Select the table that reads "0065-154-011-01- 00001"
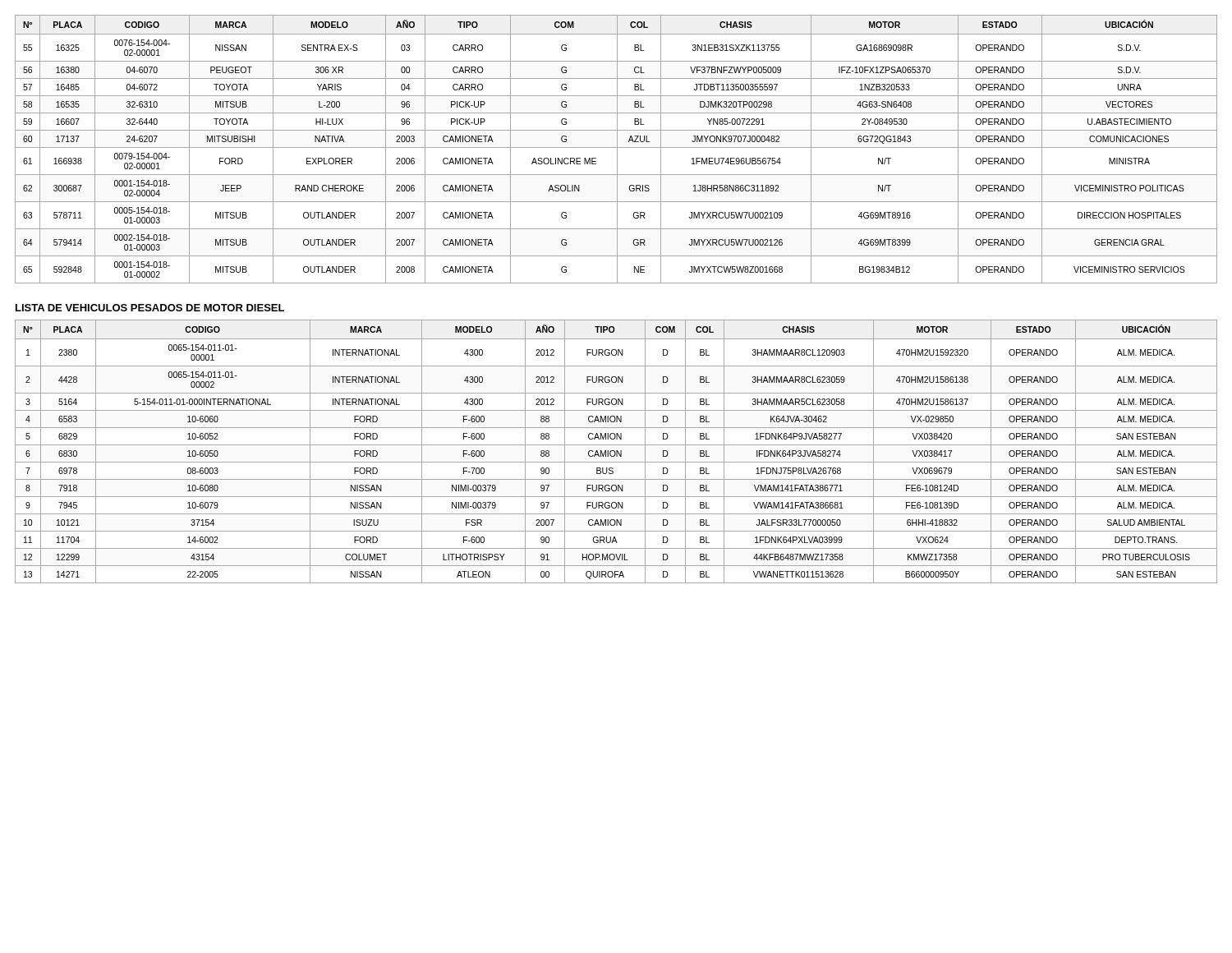Viewport: 1232px width, 953px height. click(x=616, y=451)
